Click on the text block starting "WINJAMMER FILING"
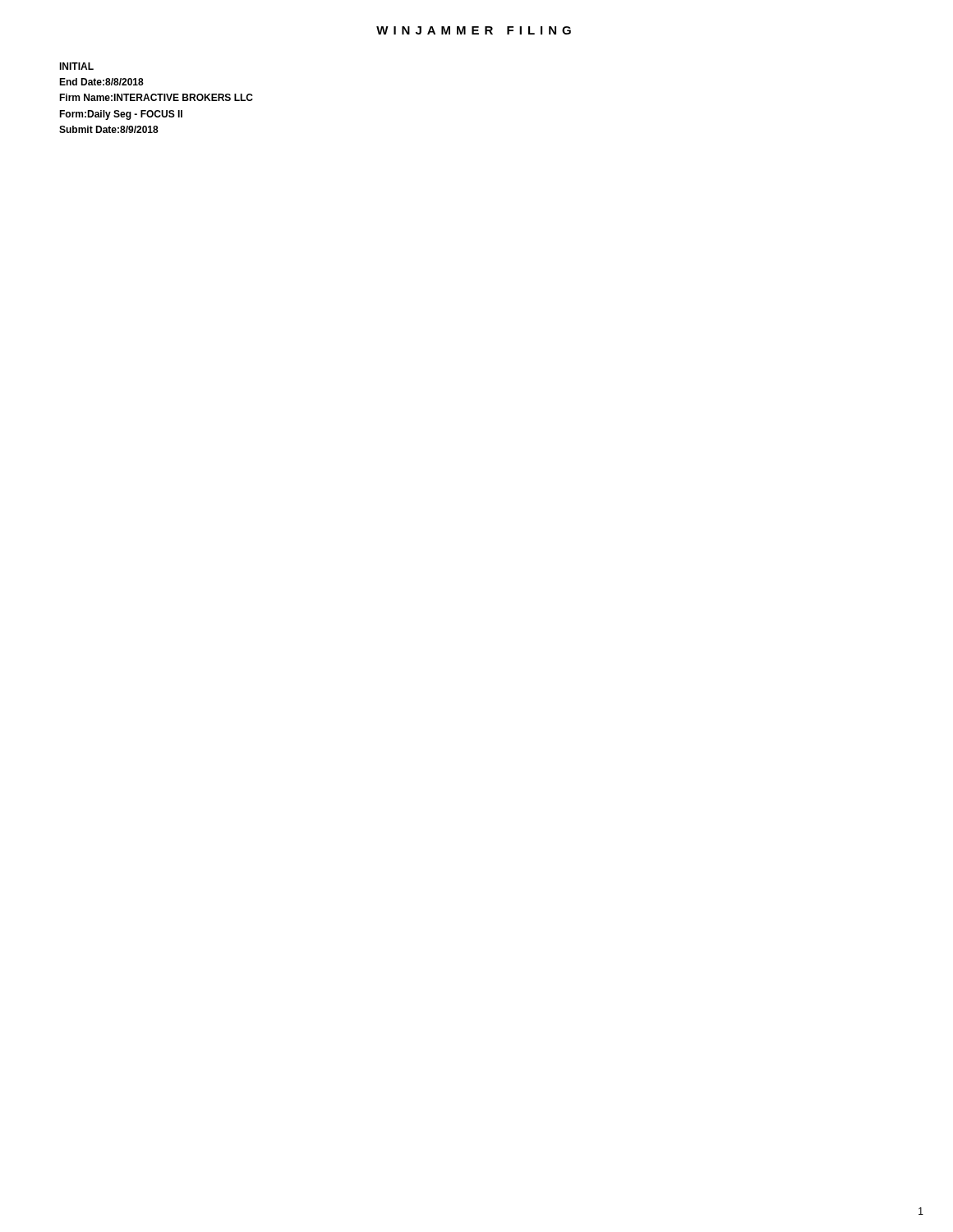Viewport: 953px width, 1232px height. coord(476,30)
